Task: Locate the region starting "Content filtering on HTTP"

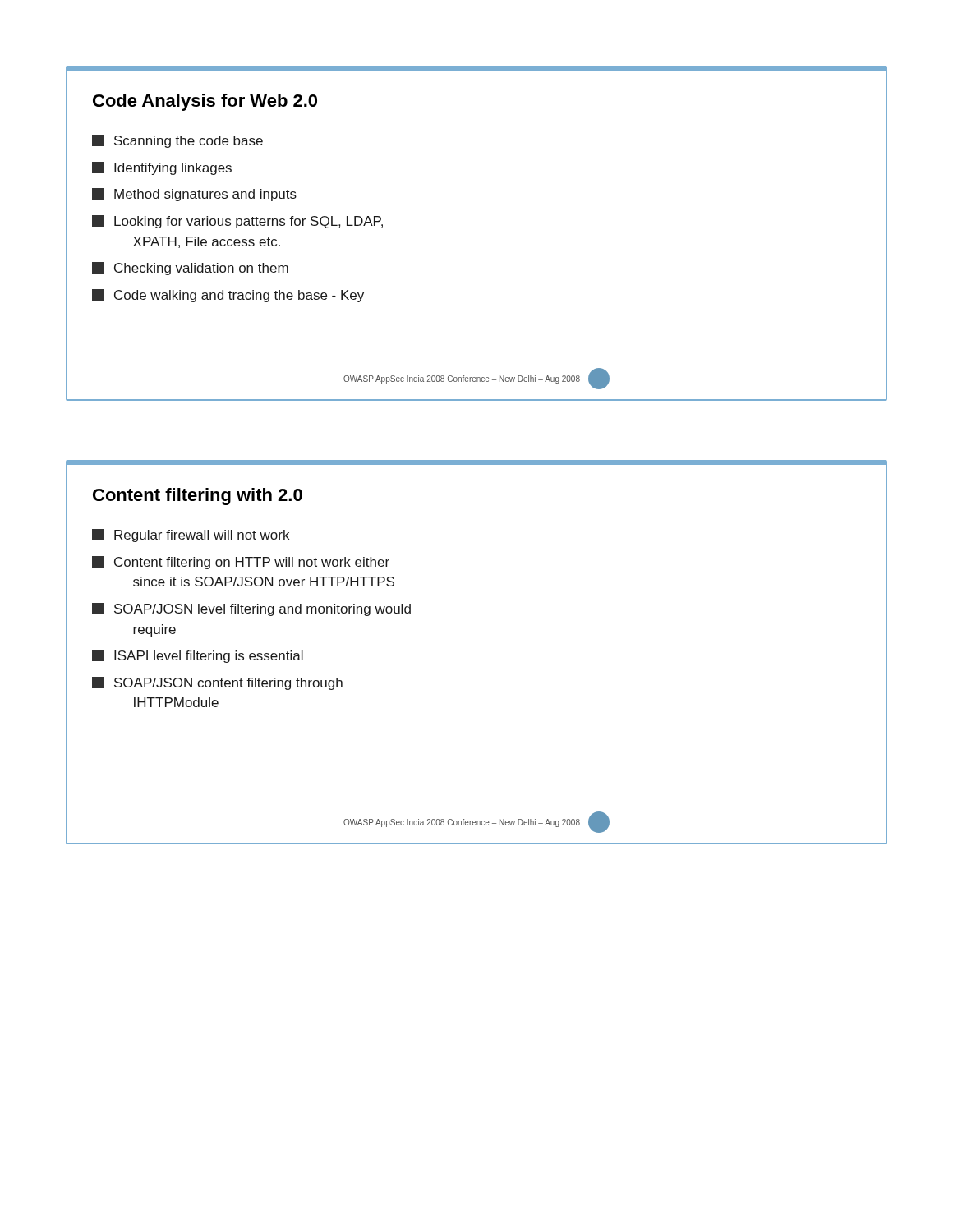Action: tap(241, 563)
